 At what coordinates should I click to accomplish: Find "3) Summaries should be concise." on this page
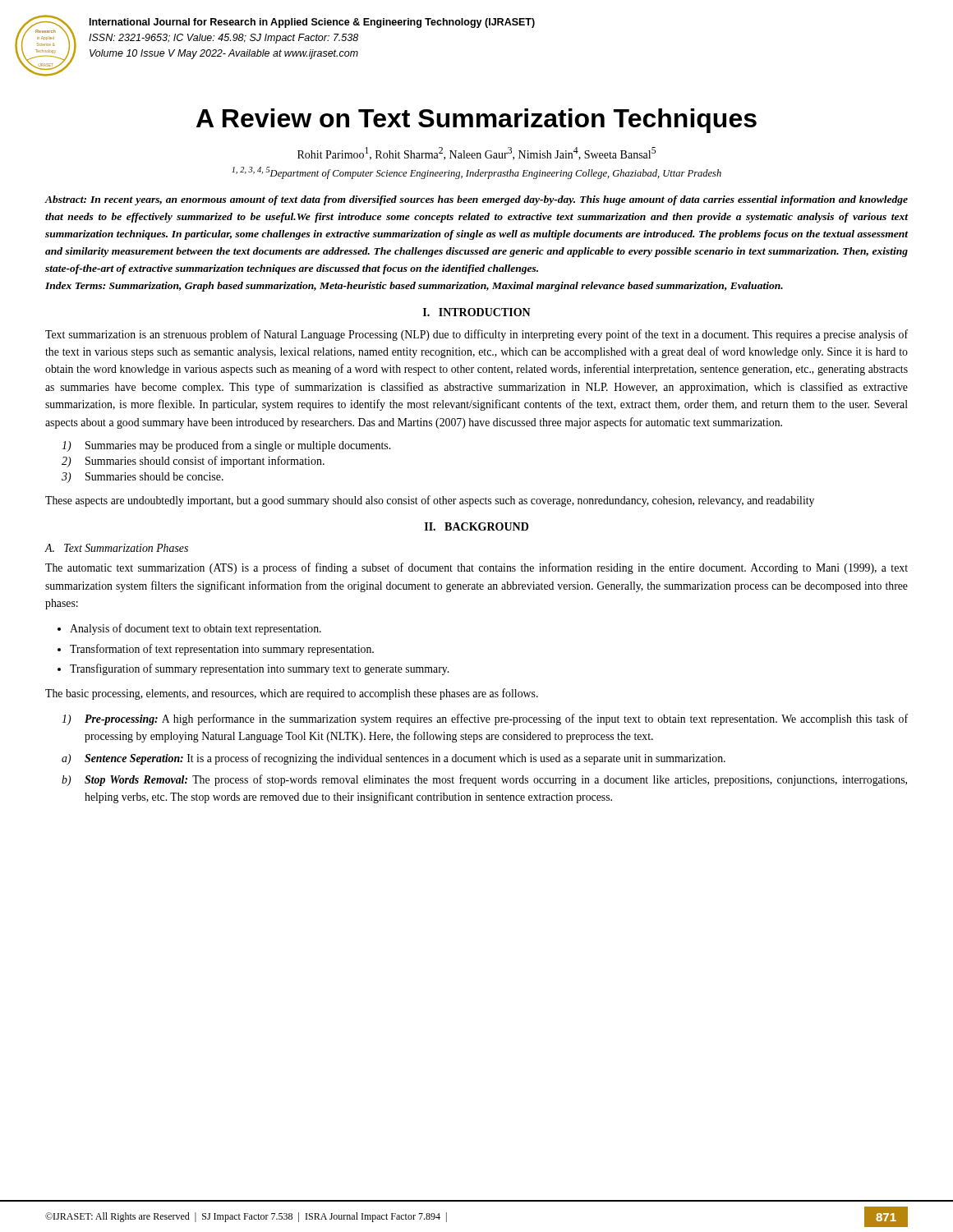(143, 477)
